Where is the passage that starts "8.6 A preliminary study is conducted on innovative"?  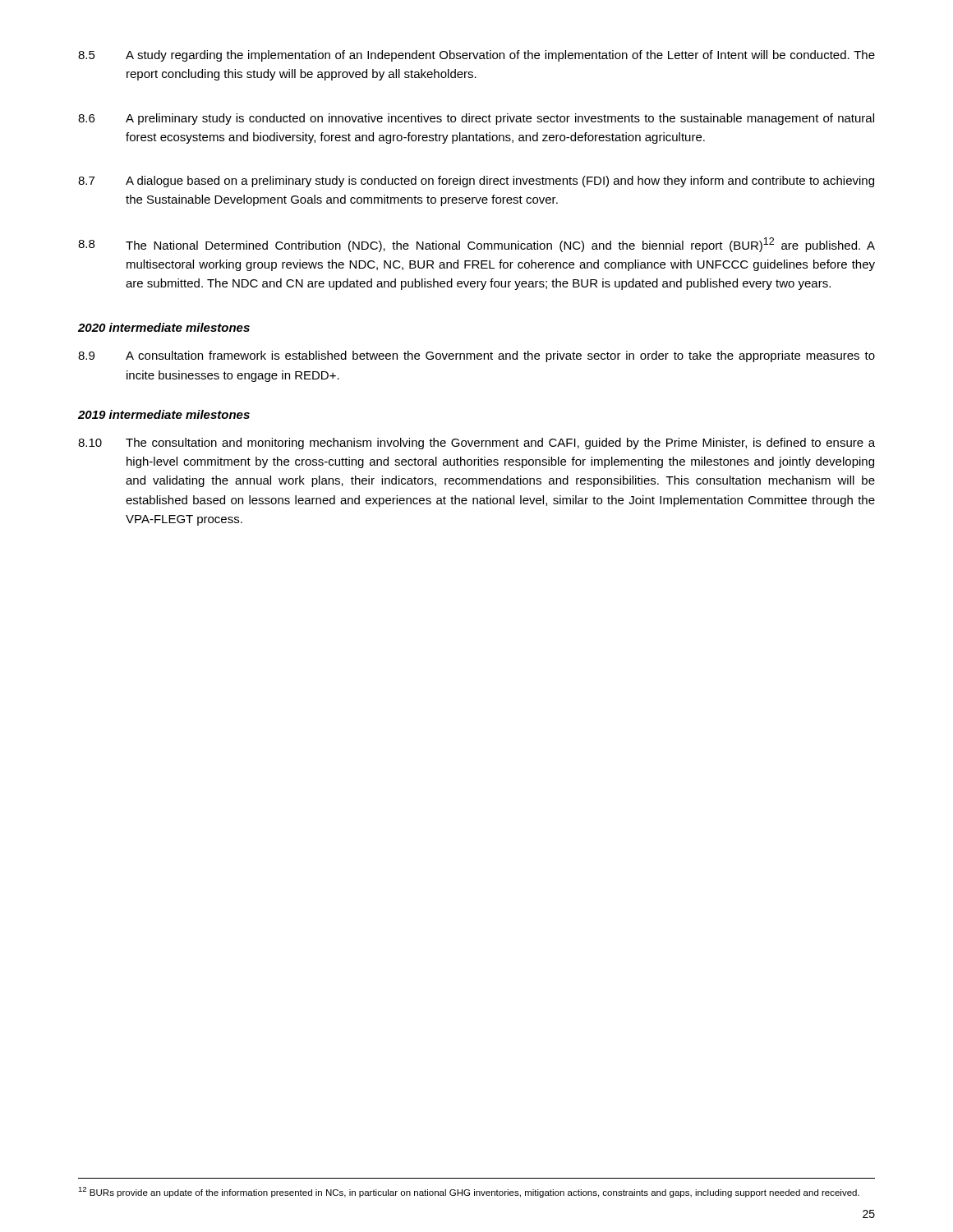point(476,127)
